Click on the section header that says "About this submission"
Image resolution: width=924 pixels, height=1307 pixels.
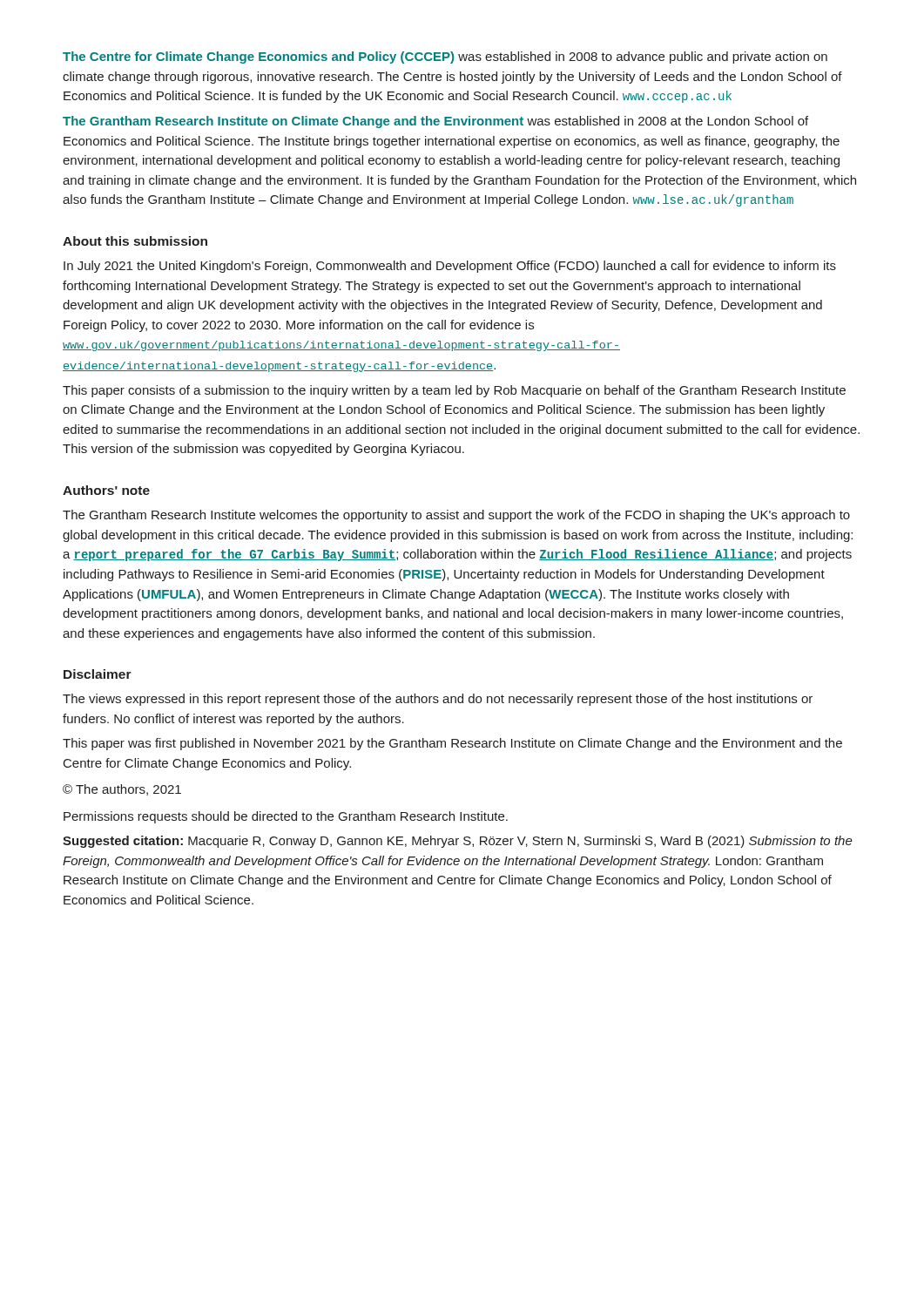coord(135,241)
